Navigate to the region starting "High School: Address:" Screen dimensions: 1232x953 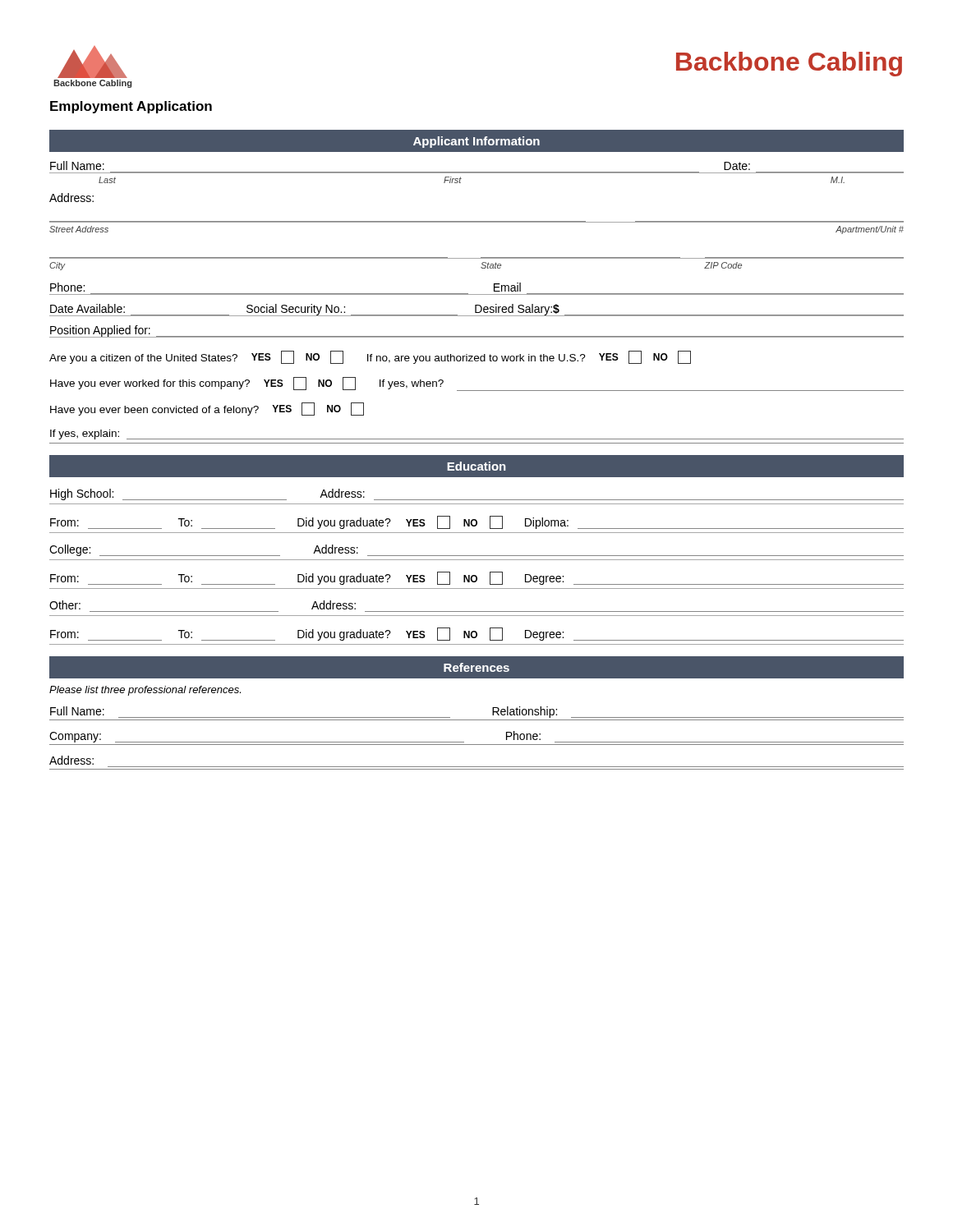(476, 492)
